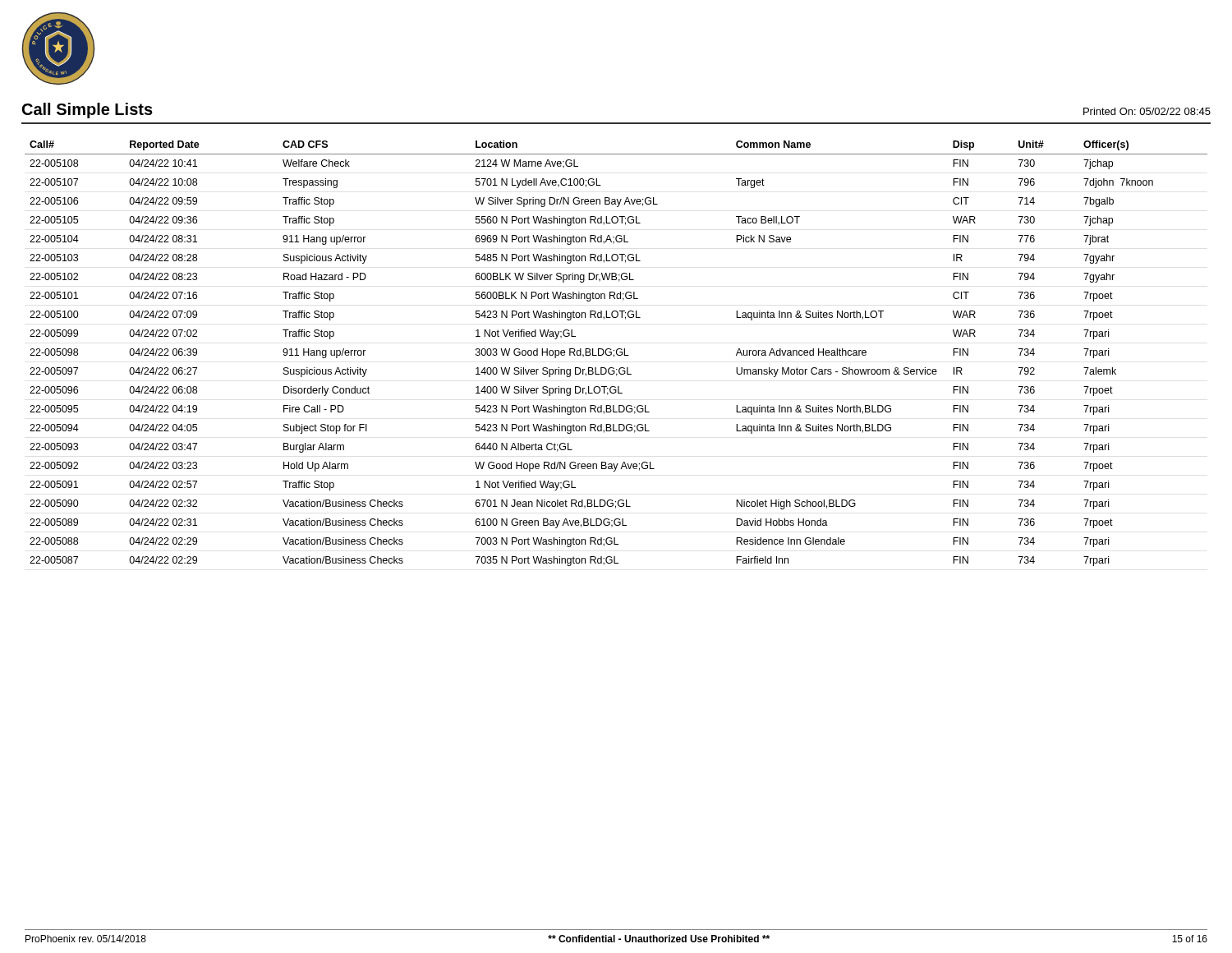The height and width of the screenshot is (953, 1232).
Task: Locate the logo
Action: click(60, 51)
